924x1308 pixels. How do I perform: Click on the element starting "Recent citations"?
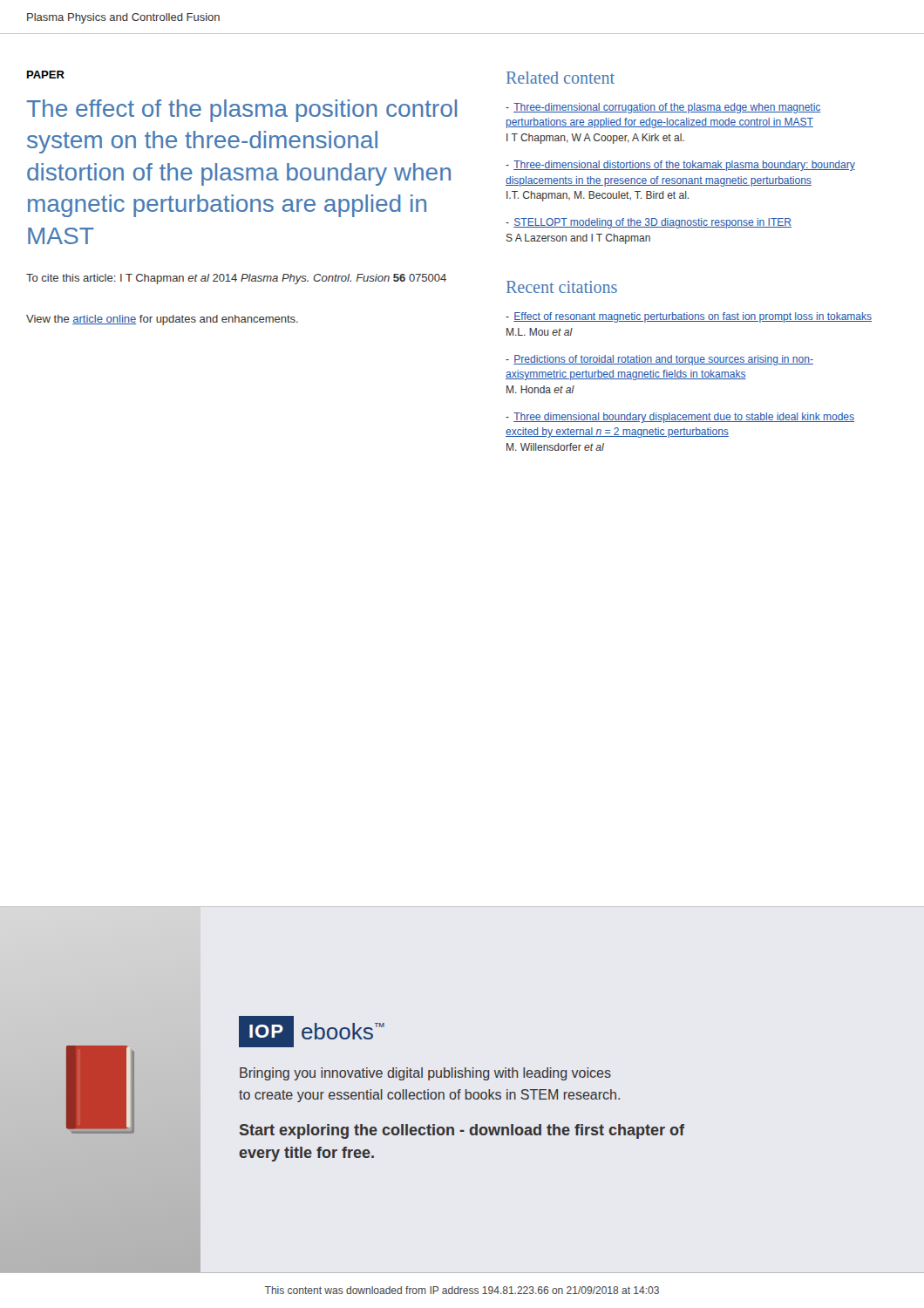pos(562,287)
